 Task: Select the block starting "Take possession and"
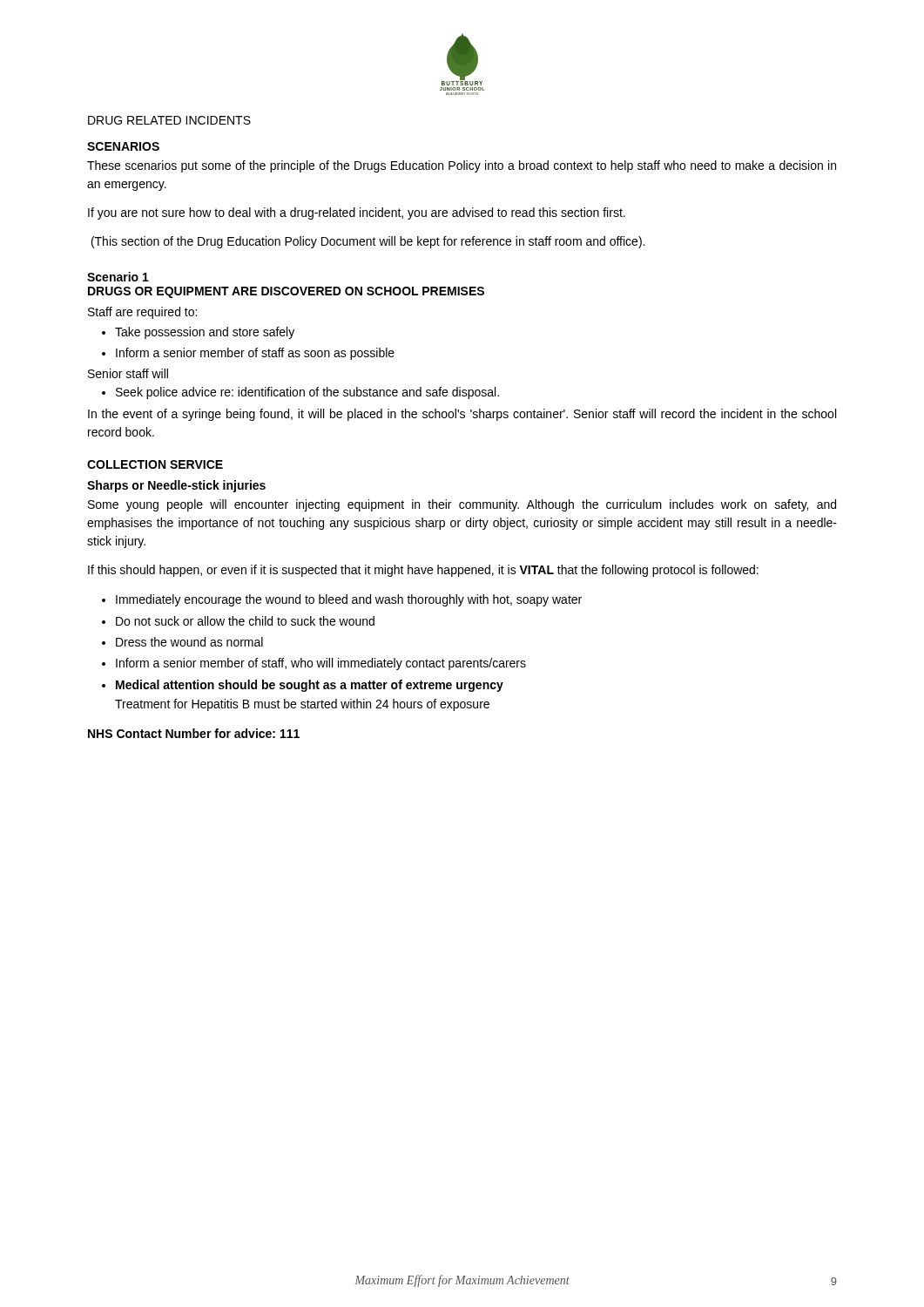(x=205, y=332)
